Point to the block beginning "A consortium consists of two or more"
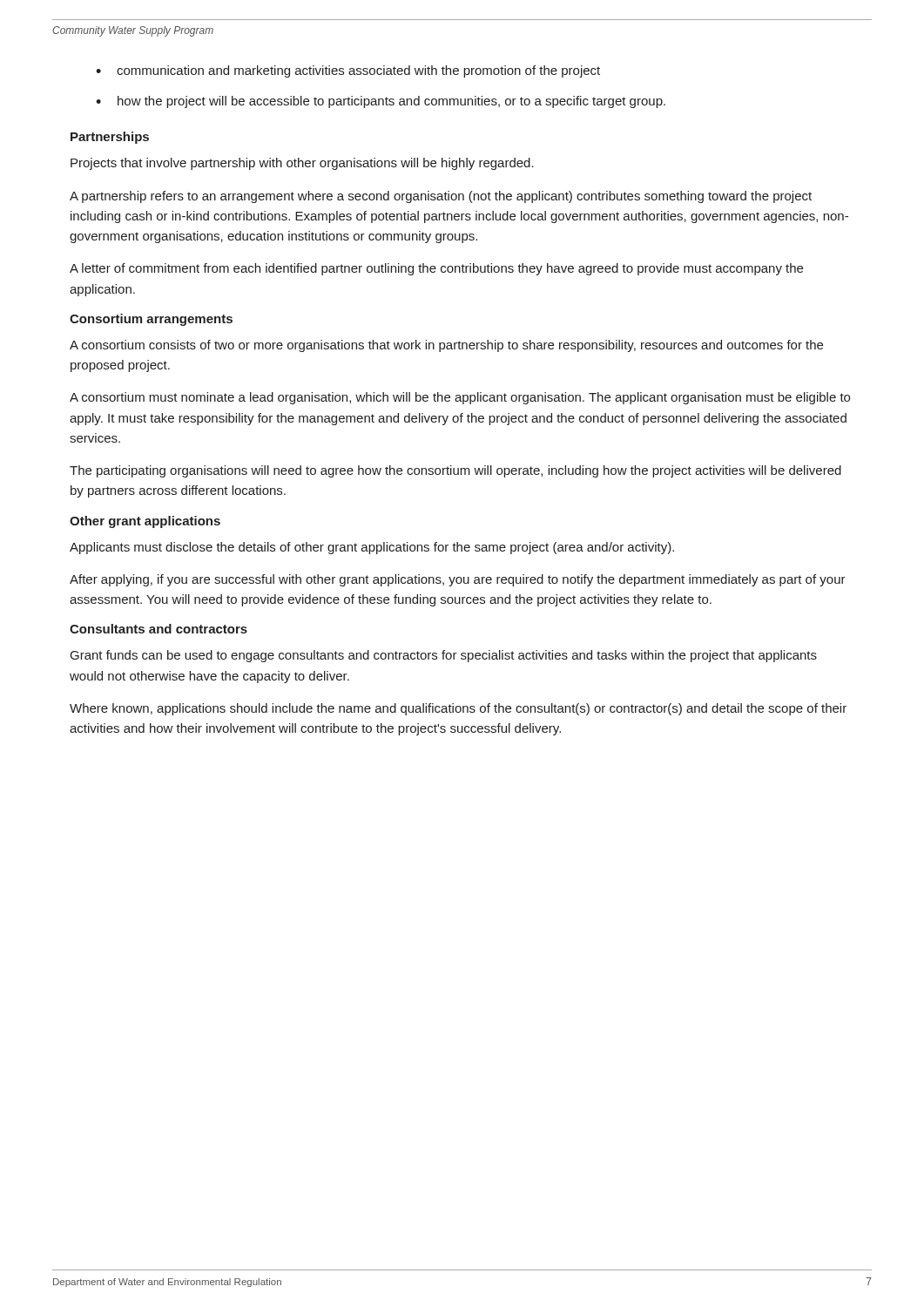Image resolution: width=924 pixels, height=1307 pixels. (447, 355)
